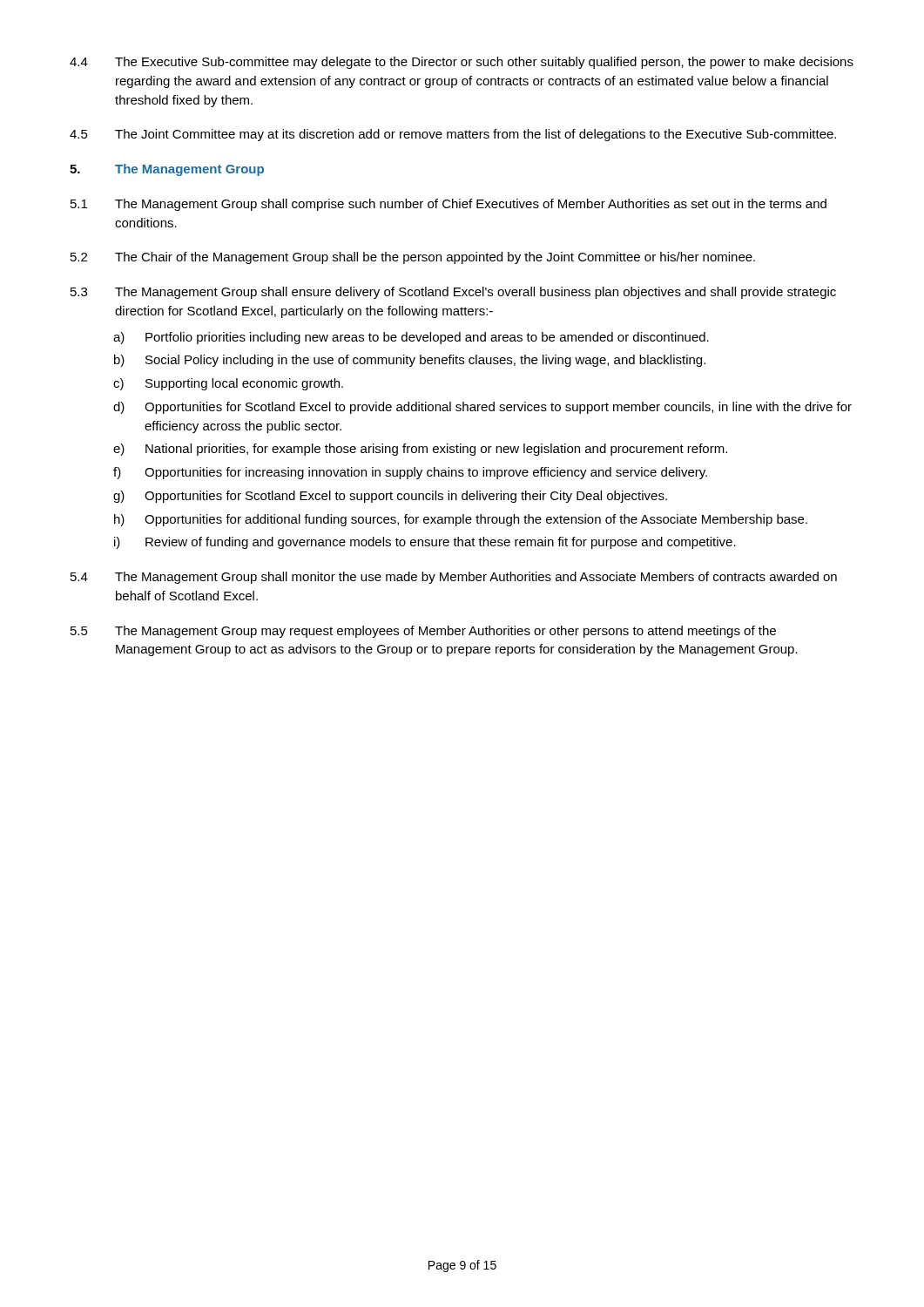This screenshot has width=924, height=1307.
Task: Click on the passage starting "h) Opportunities for"
Action: pos(484,519)
